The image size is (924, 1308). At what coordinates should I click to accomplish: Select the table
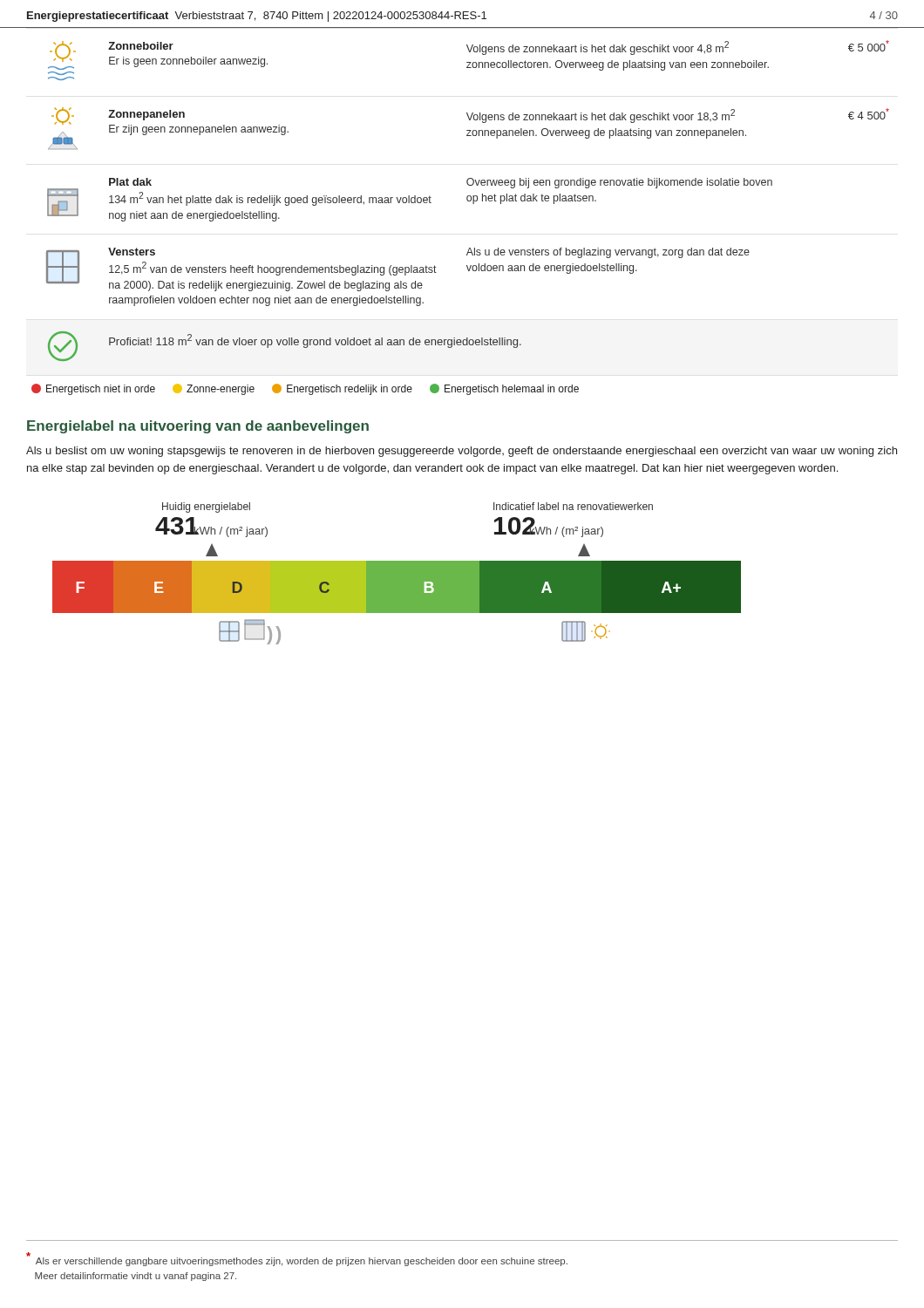click(x=462, y=202)
